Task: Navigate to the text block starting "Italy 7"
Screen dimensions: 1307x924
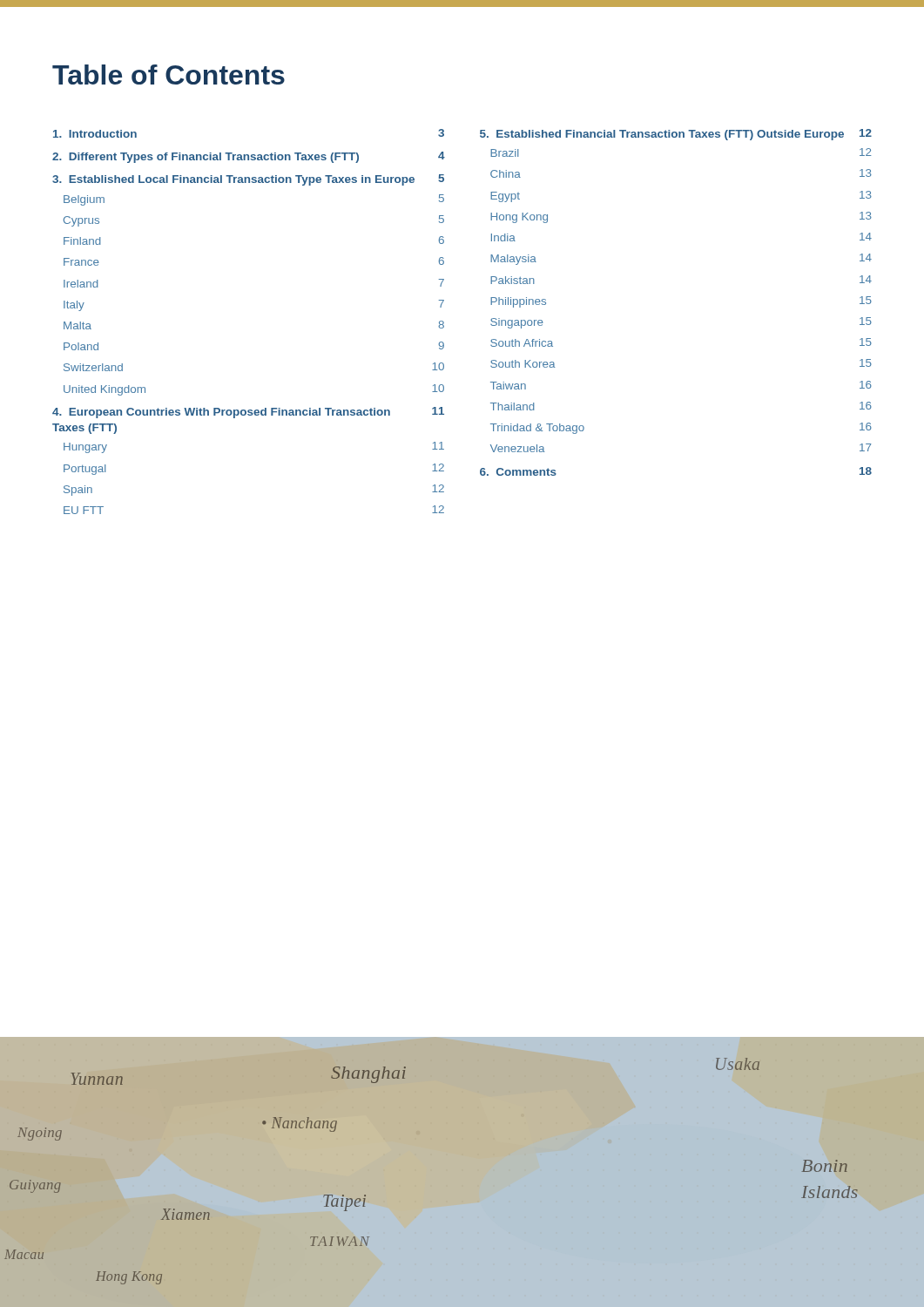Action: [71, 305]
